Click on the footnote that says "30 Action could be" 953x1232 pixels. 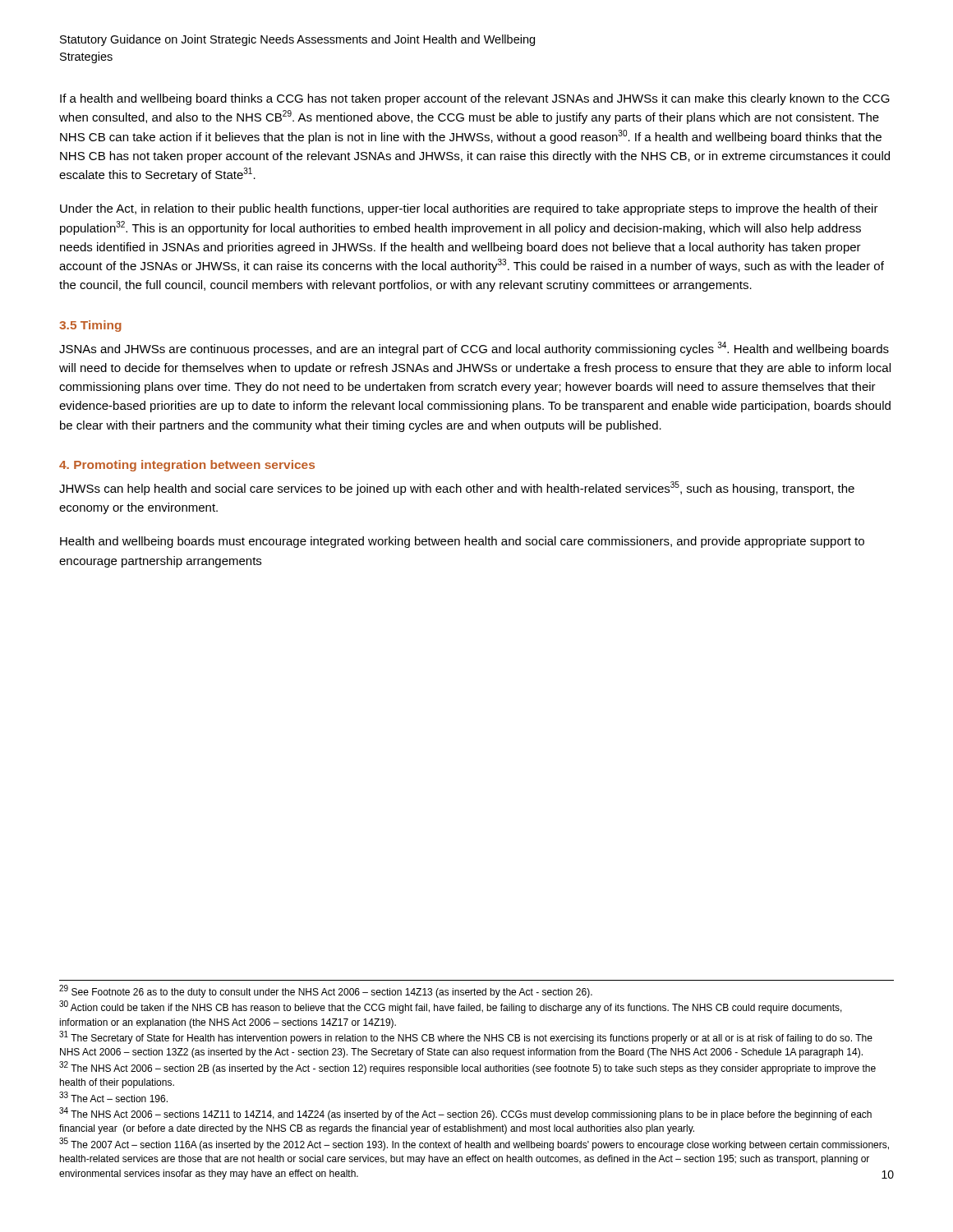click(x=451, y=1015)
